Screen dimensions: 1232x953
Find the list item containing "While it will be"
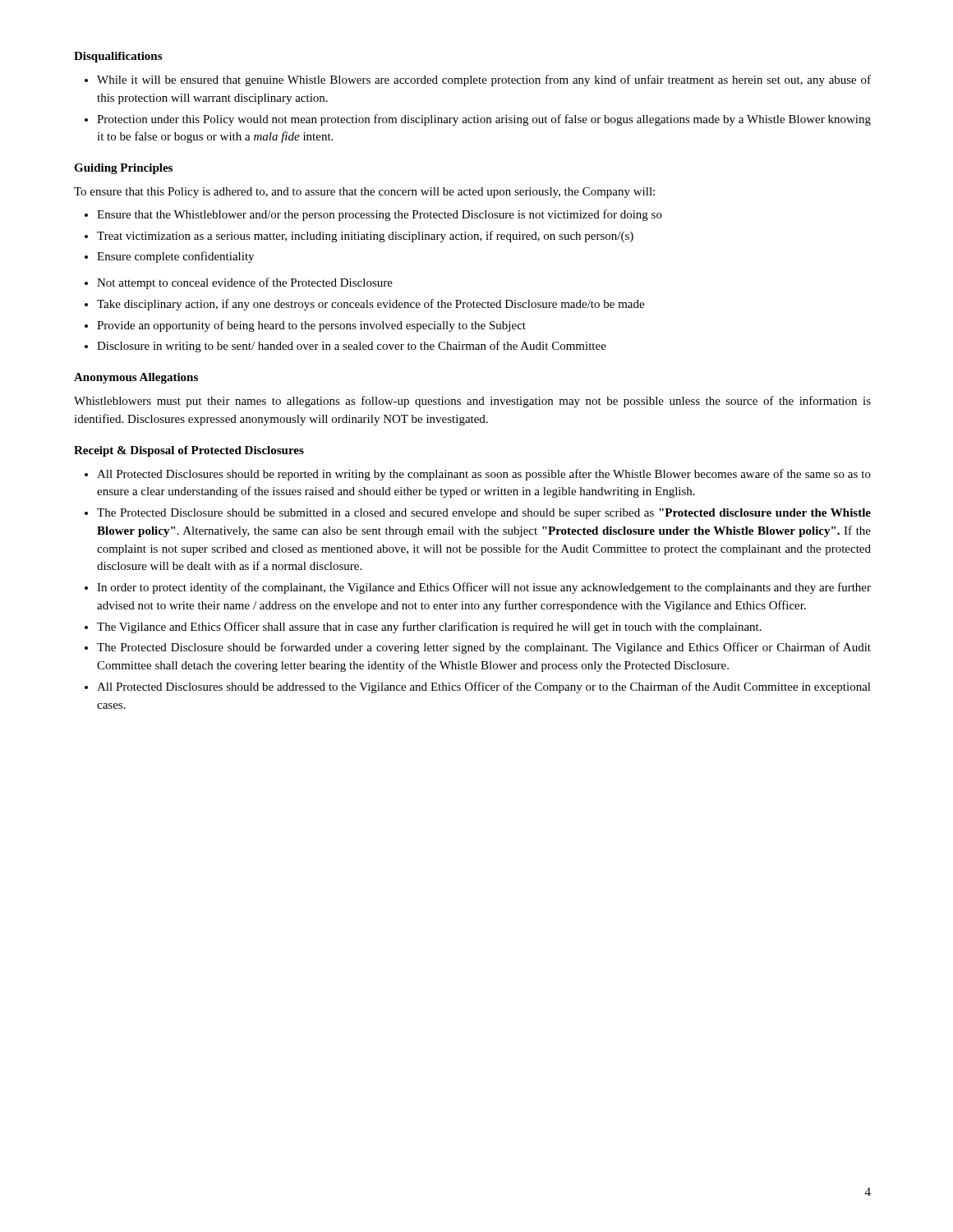tap(484, 89)
